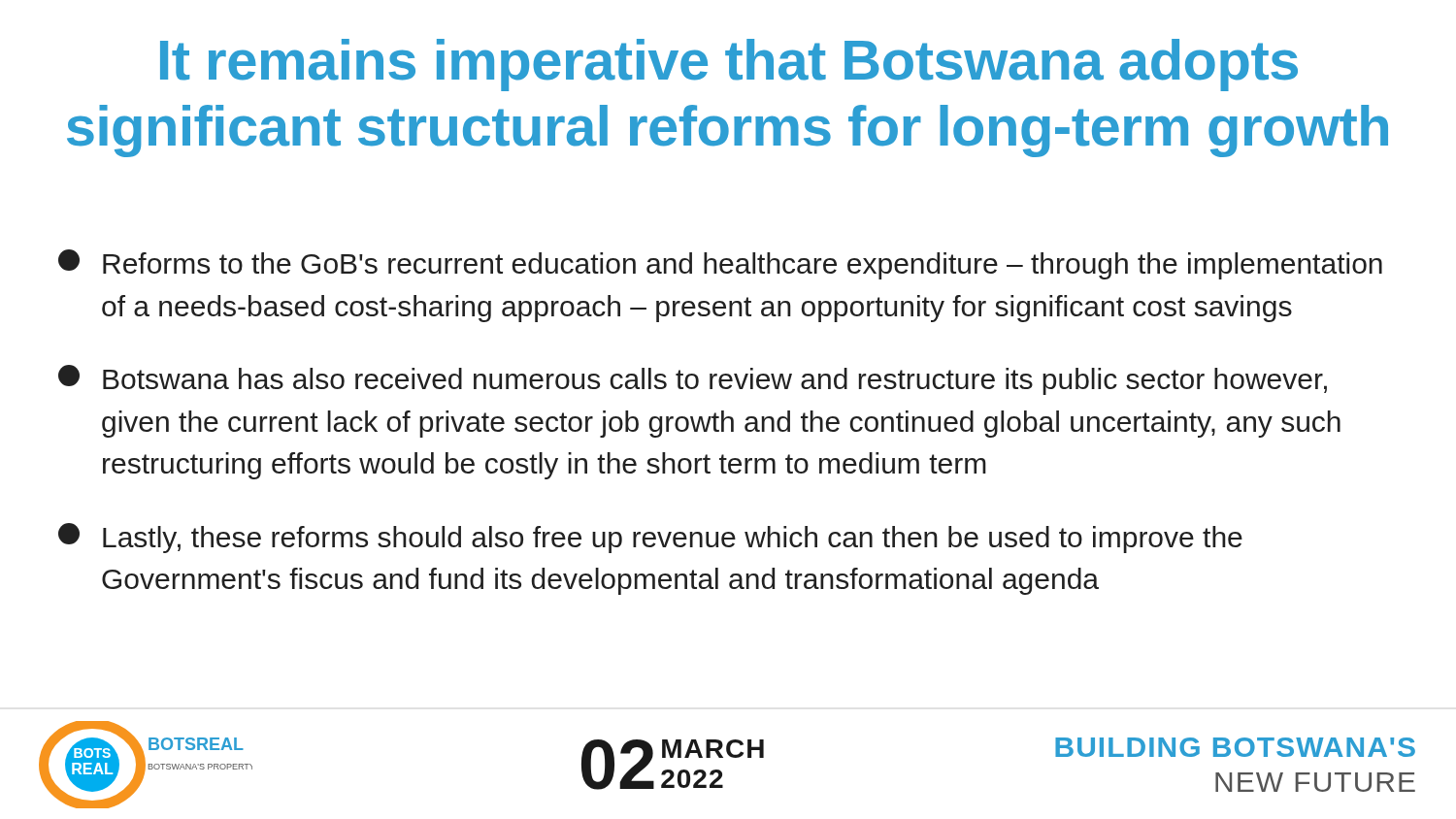
Task: Find the passage starting "Reforms to the GoB's recurrent education"
Action: click(728, 285)
